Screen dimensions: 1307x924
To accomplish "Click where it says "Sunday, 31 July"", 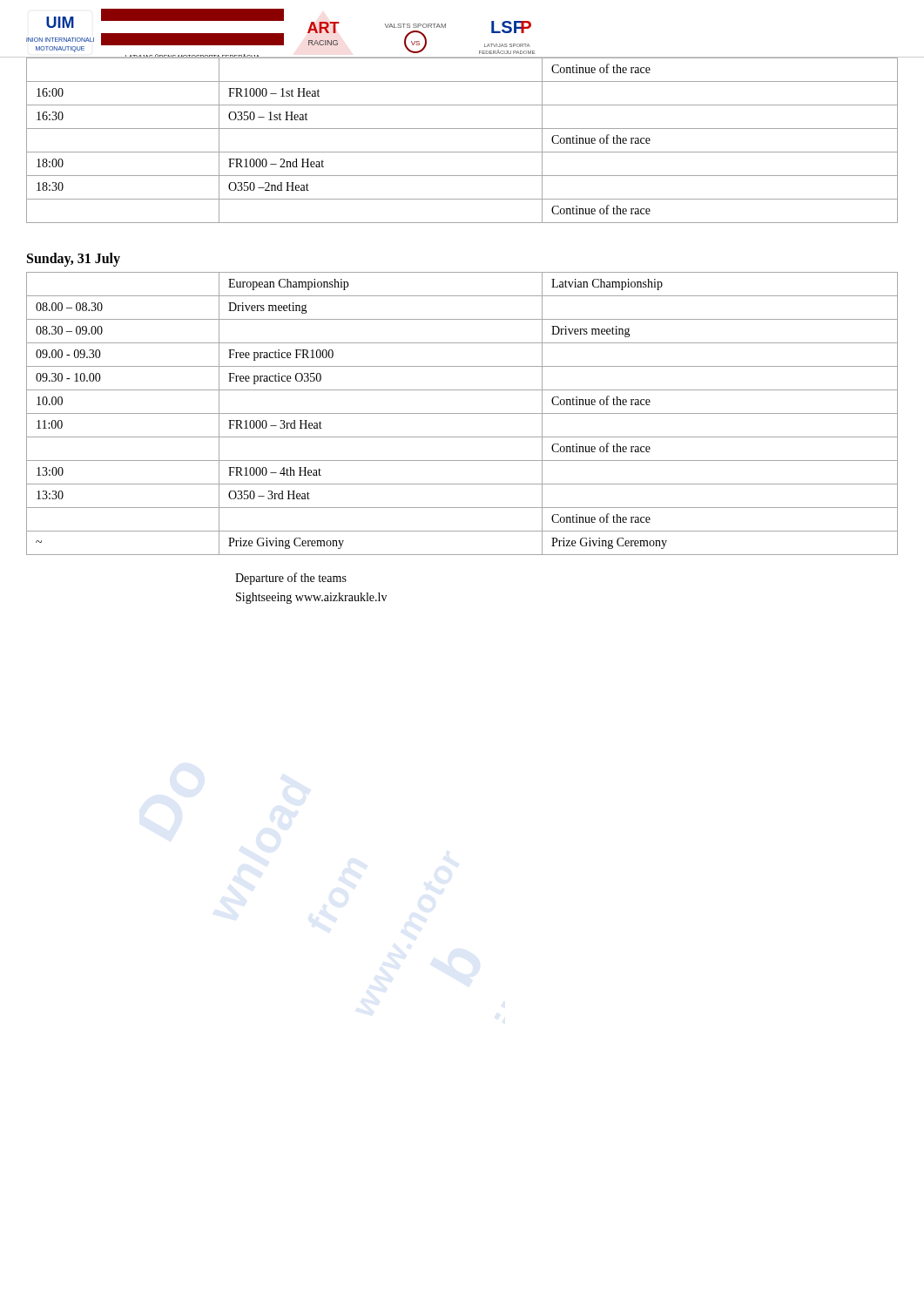I will (x=73, y=258).
